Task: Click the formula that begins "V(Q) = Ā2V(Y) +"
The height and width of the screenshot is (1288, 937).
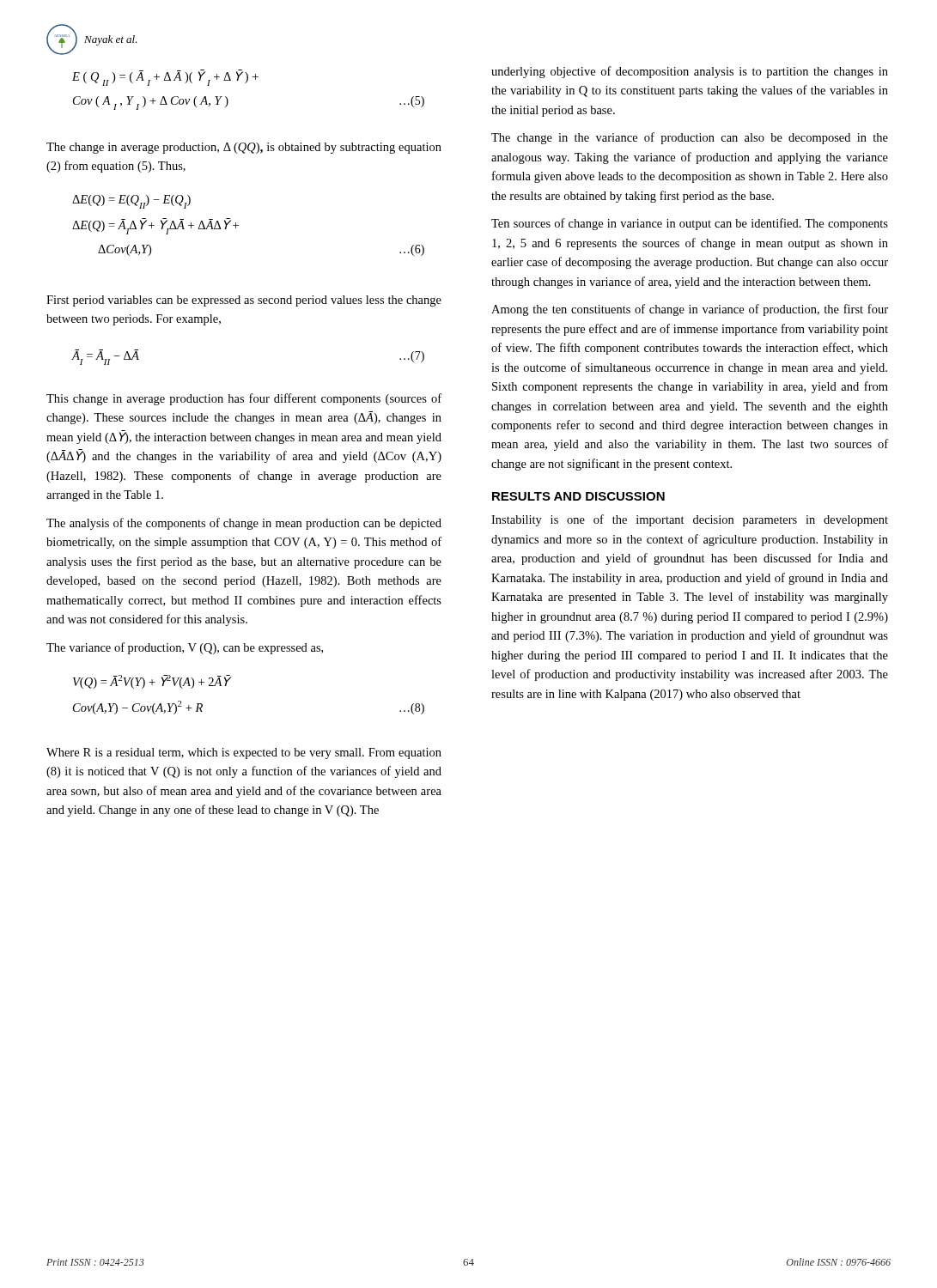Action: (152, 682)
